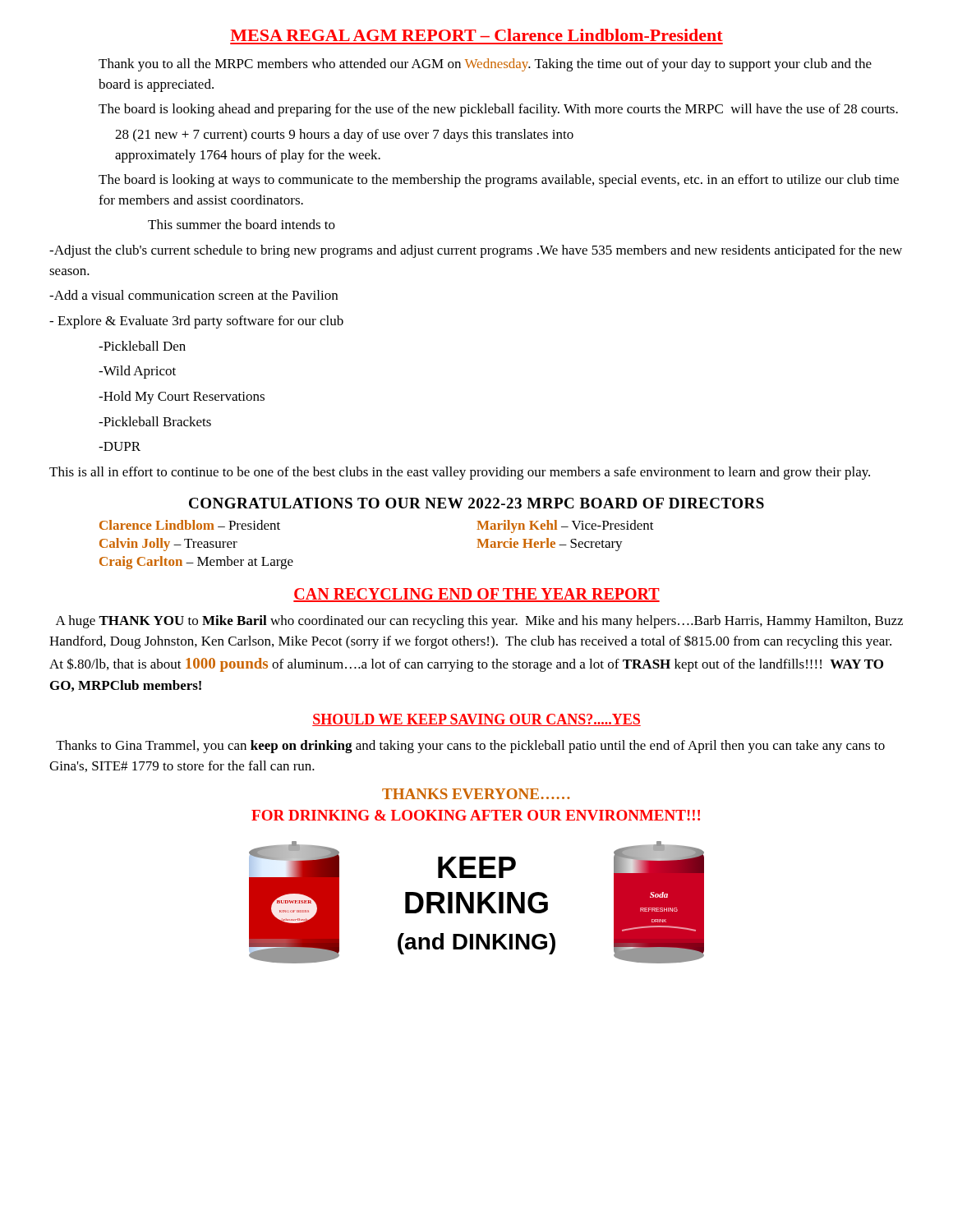Image resolution: width=953 pixels, height=1232 pixels.
Task: Locate the text block starting "-Pickleball Den"
Action: [142, 346]
